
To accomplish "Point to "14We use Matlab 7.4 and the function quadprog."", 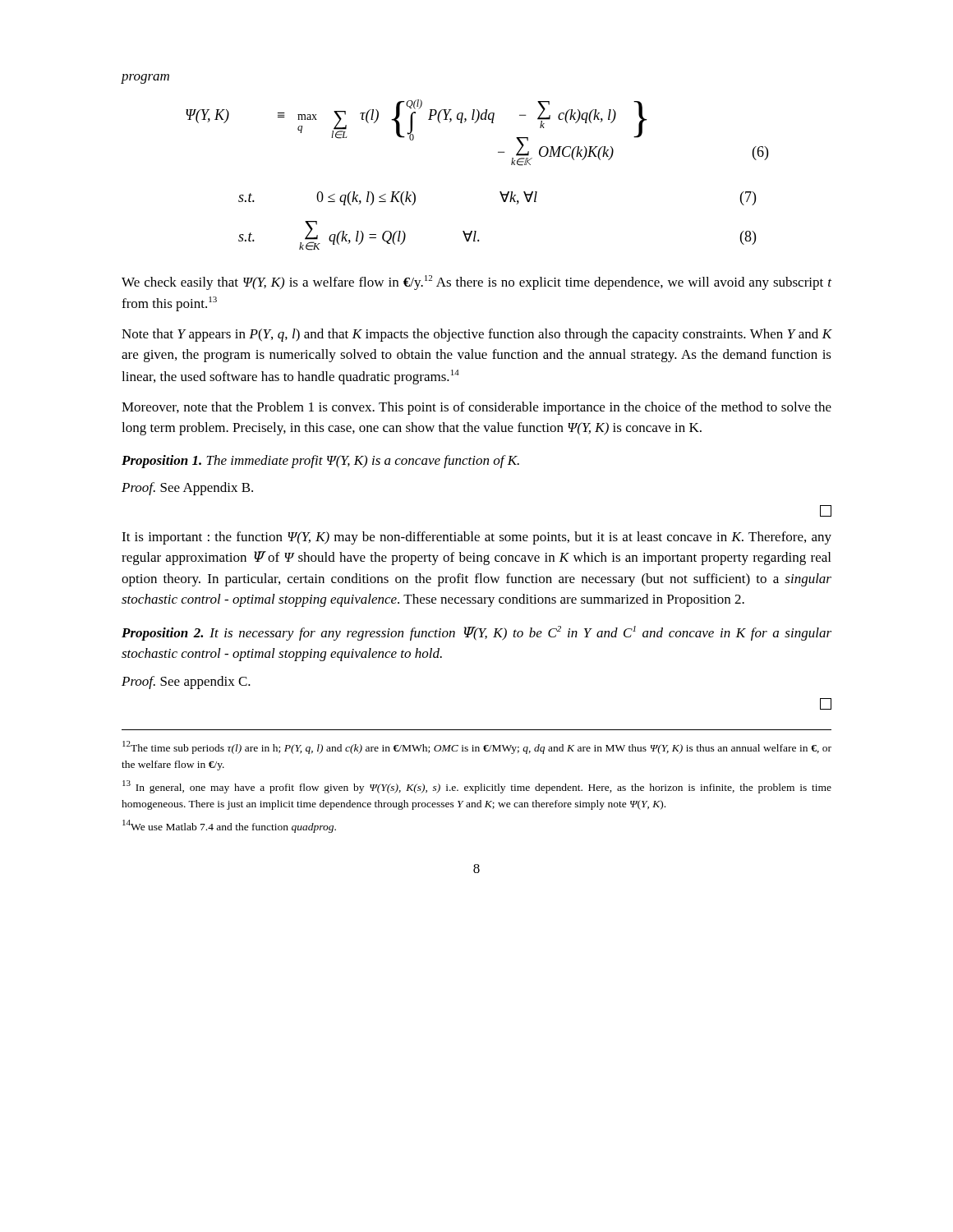I will coord(229,825).
